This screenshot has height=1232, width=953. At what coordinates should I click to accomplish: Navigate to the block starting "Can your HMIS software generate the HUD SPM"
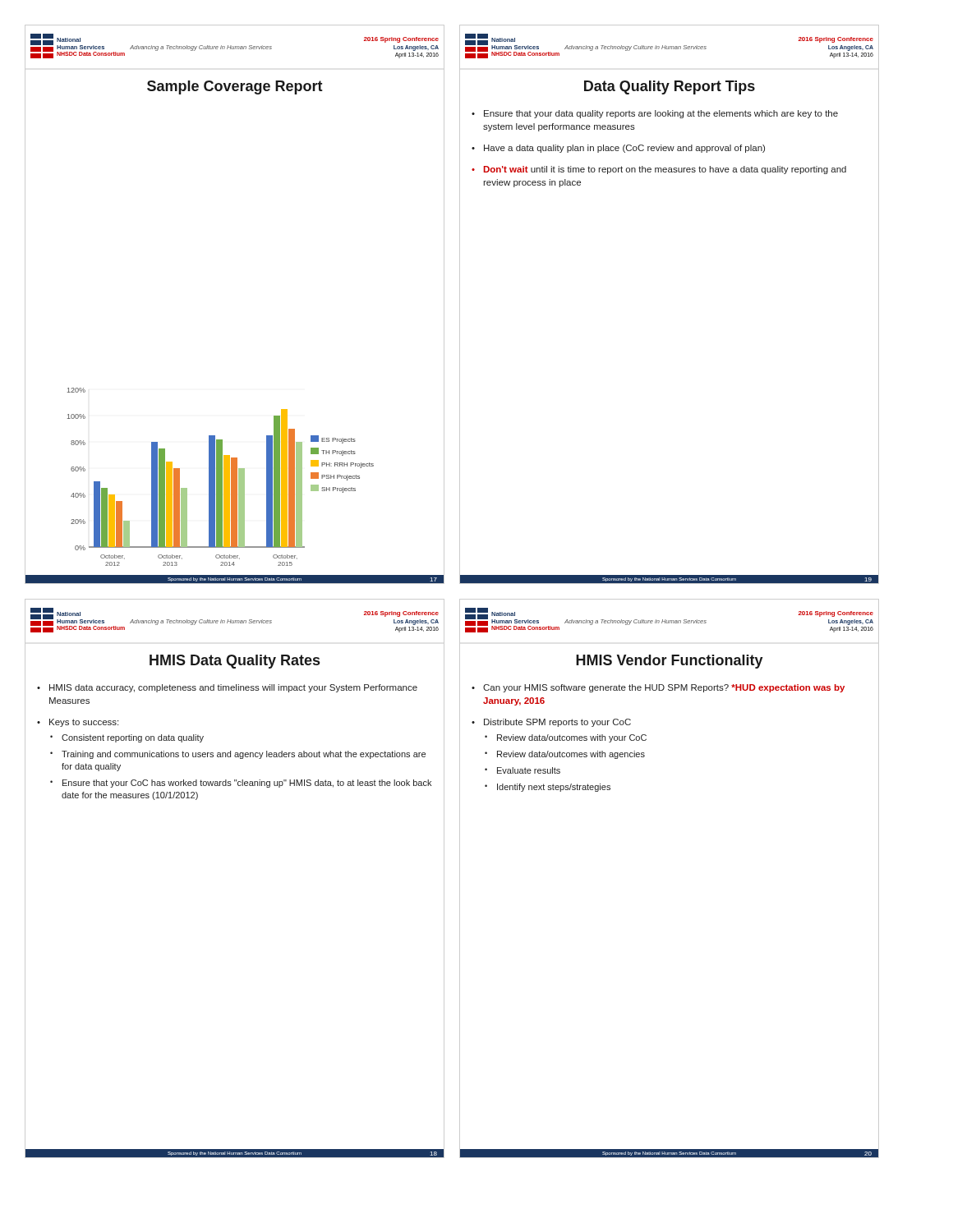click(x=664, y=694)
